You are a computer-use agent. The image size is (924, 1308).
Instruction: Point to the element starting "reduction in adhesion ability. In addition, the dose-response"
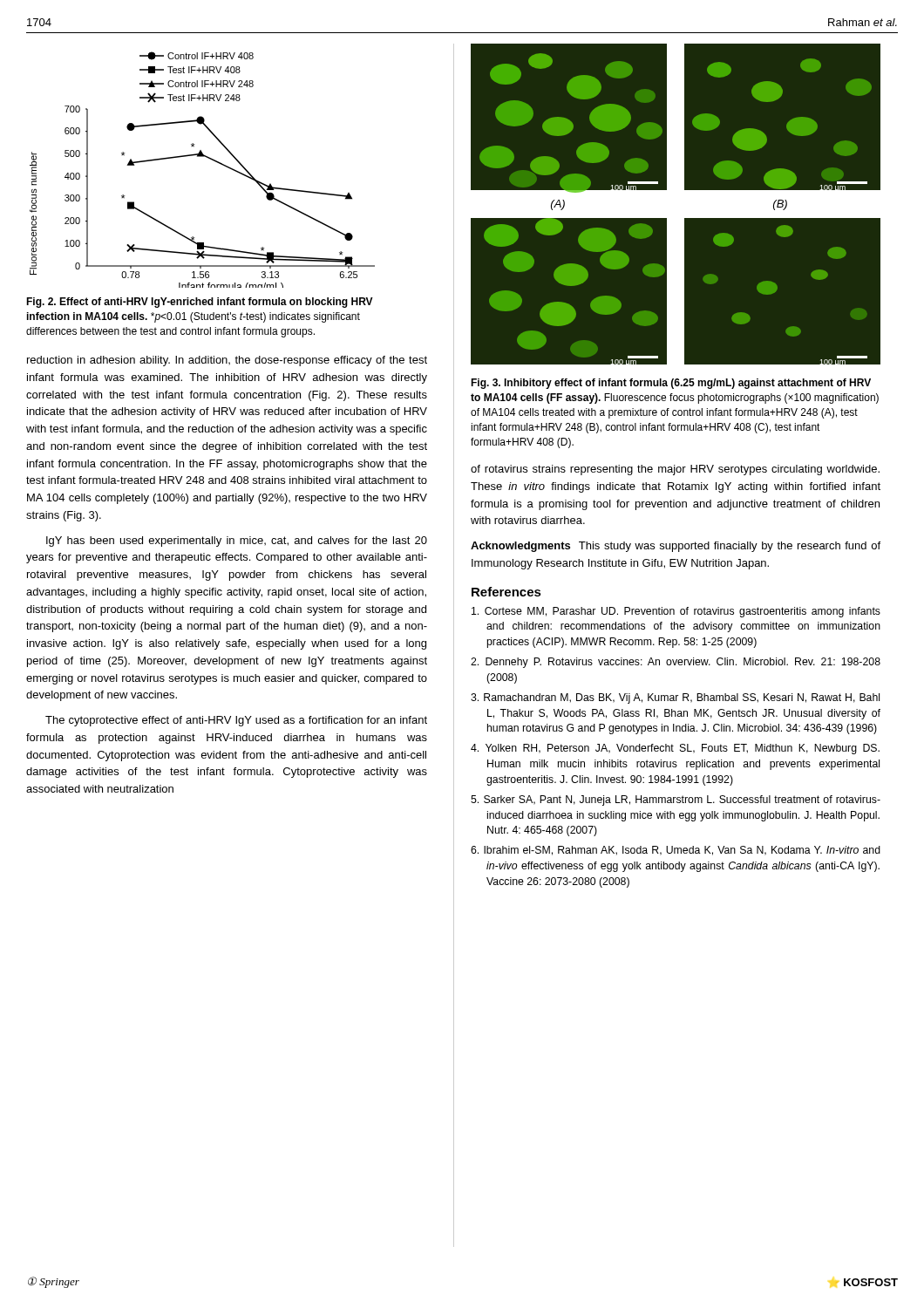(x=227, y=438)
